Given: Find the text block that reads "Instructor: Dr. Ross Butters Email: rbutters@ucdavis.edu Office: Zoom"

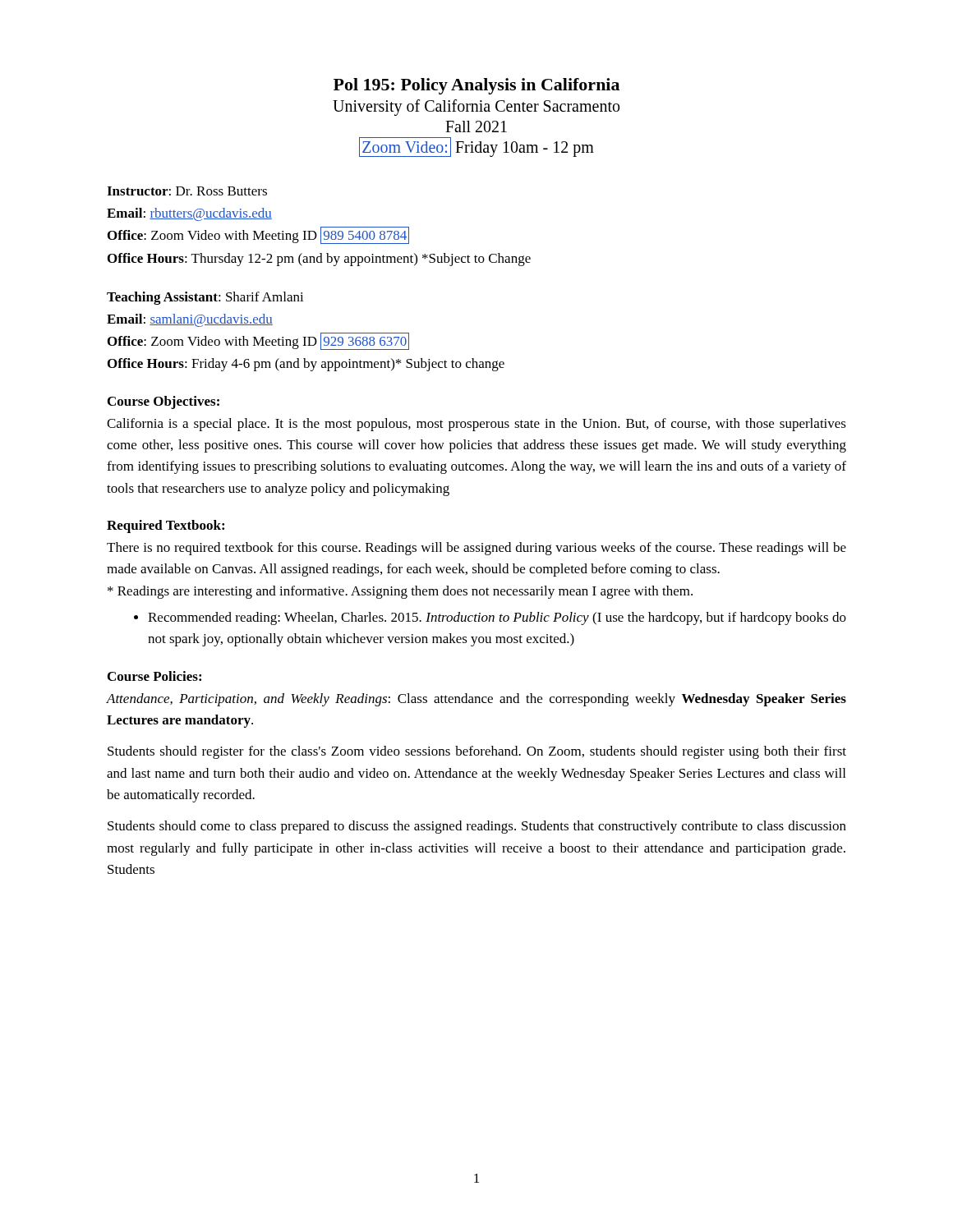Looking at the screenshot, I should pos(187,191).
